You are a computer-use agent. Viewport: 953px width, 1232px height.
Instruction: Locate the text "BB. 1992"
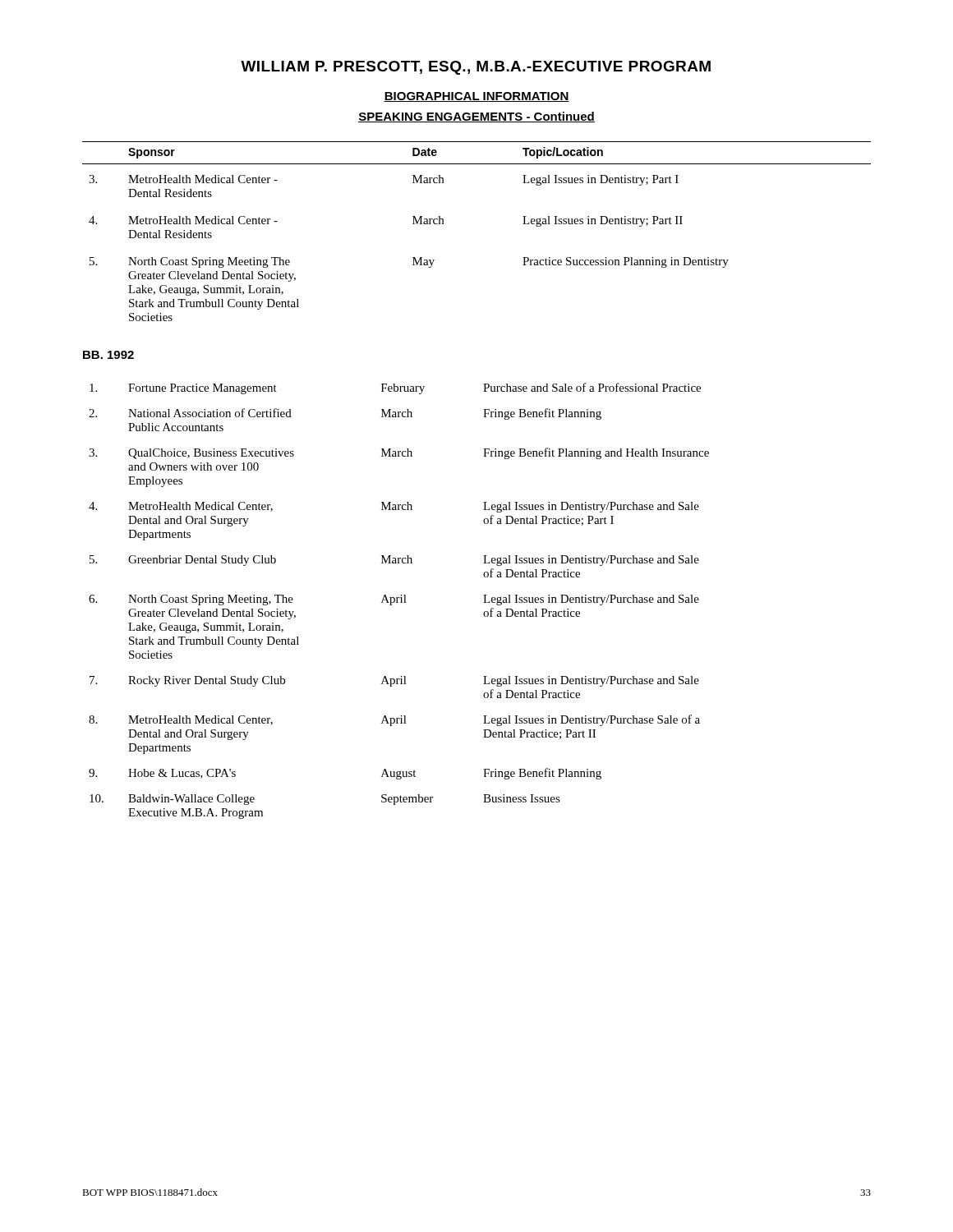(108, 354)
